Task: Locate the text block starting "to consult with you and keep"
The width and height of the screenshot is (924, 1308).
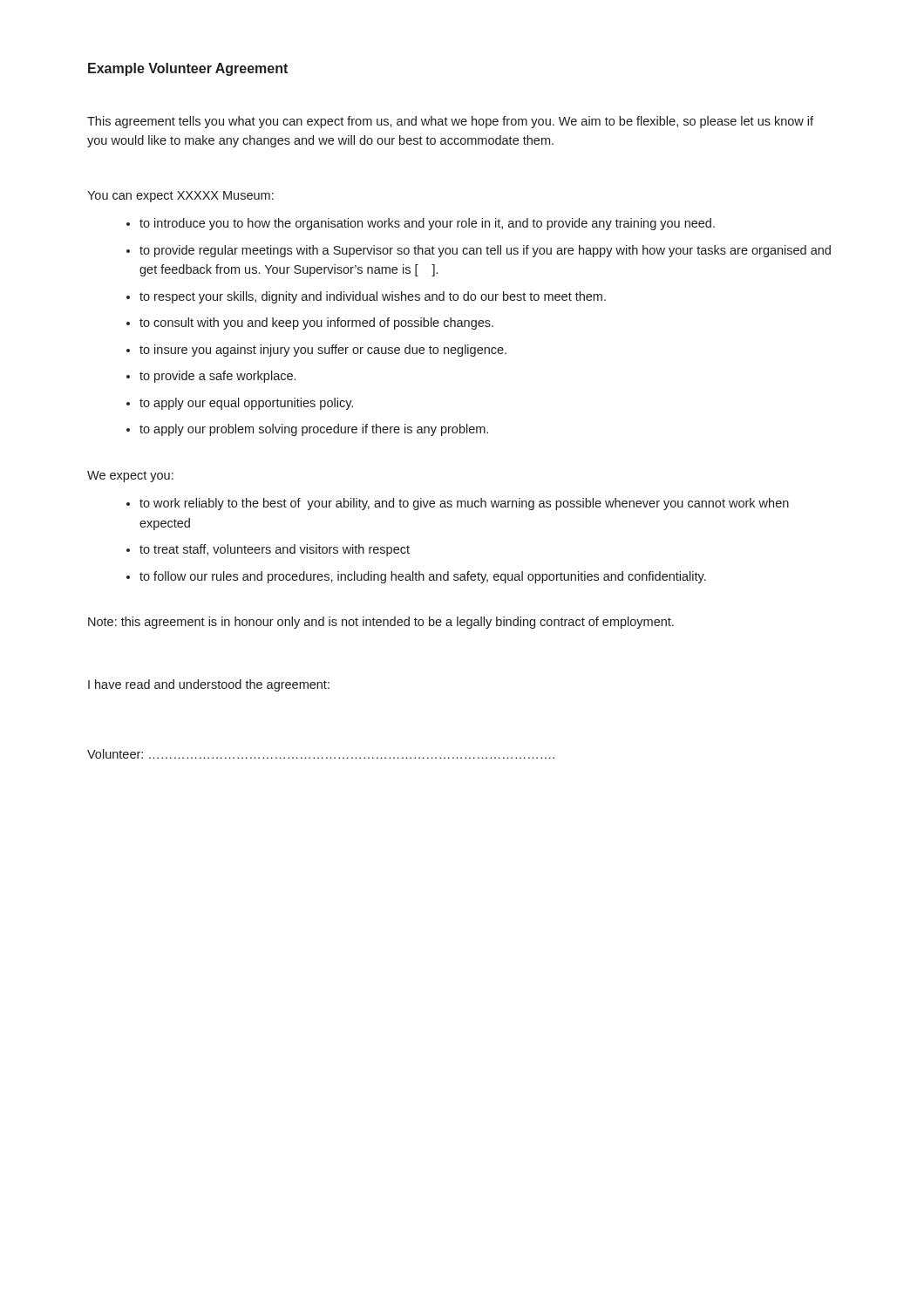Action: pos(462,323)
